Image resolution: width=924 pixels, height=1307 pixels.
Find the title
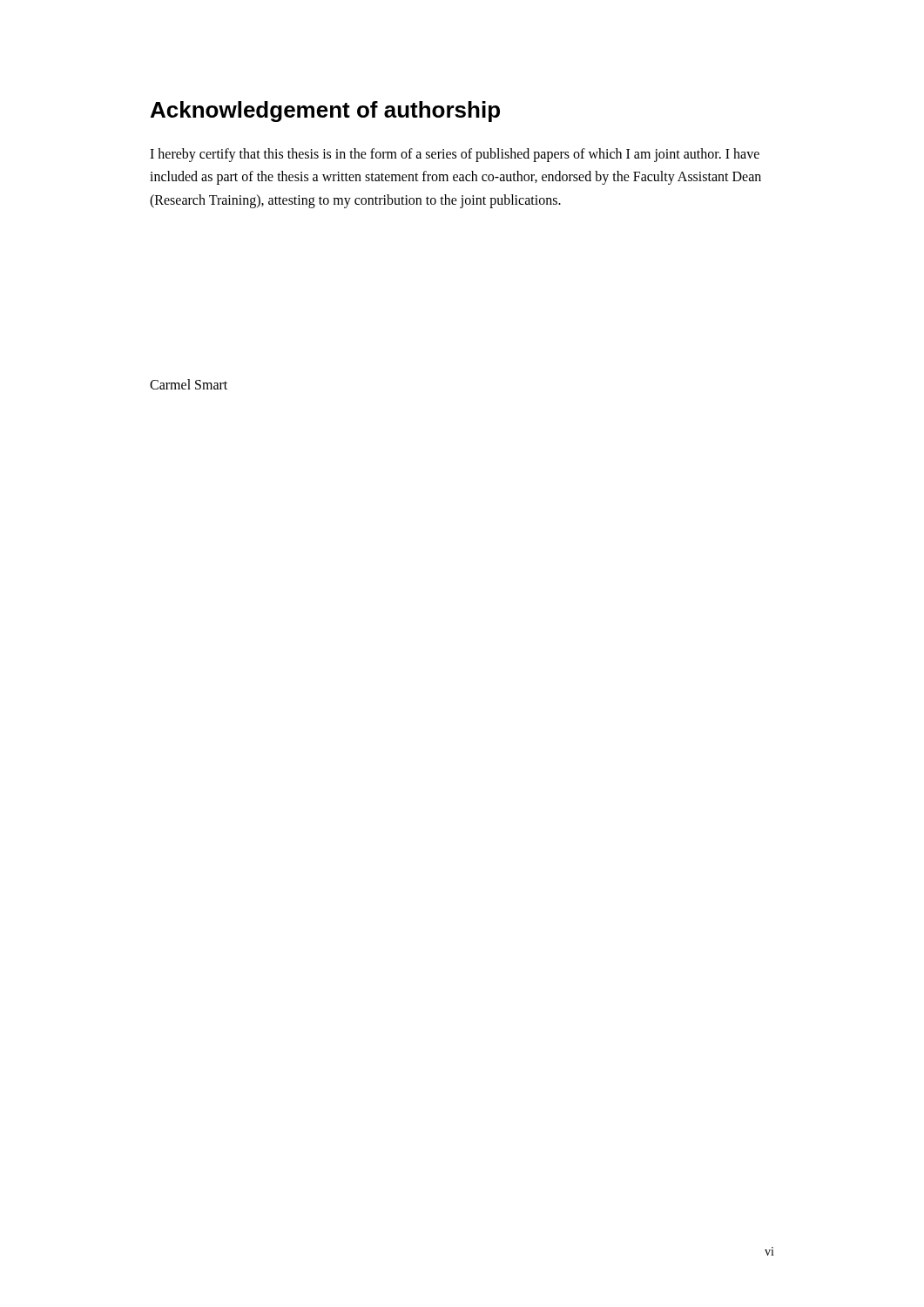click(x=325, y=110)
